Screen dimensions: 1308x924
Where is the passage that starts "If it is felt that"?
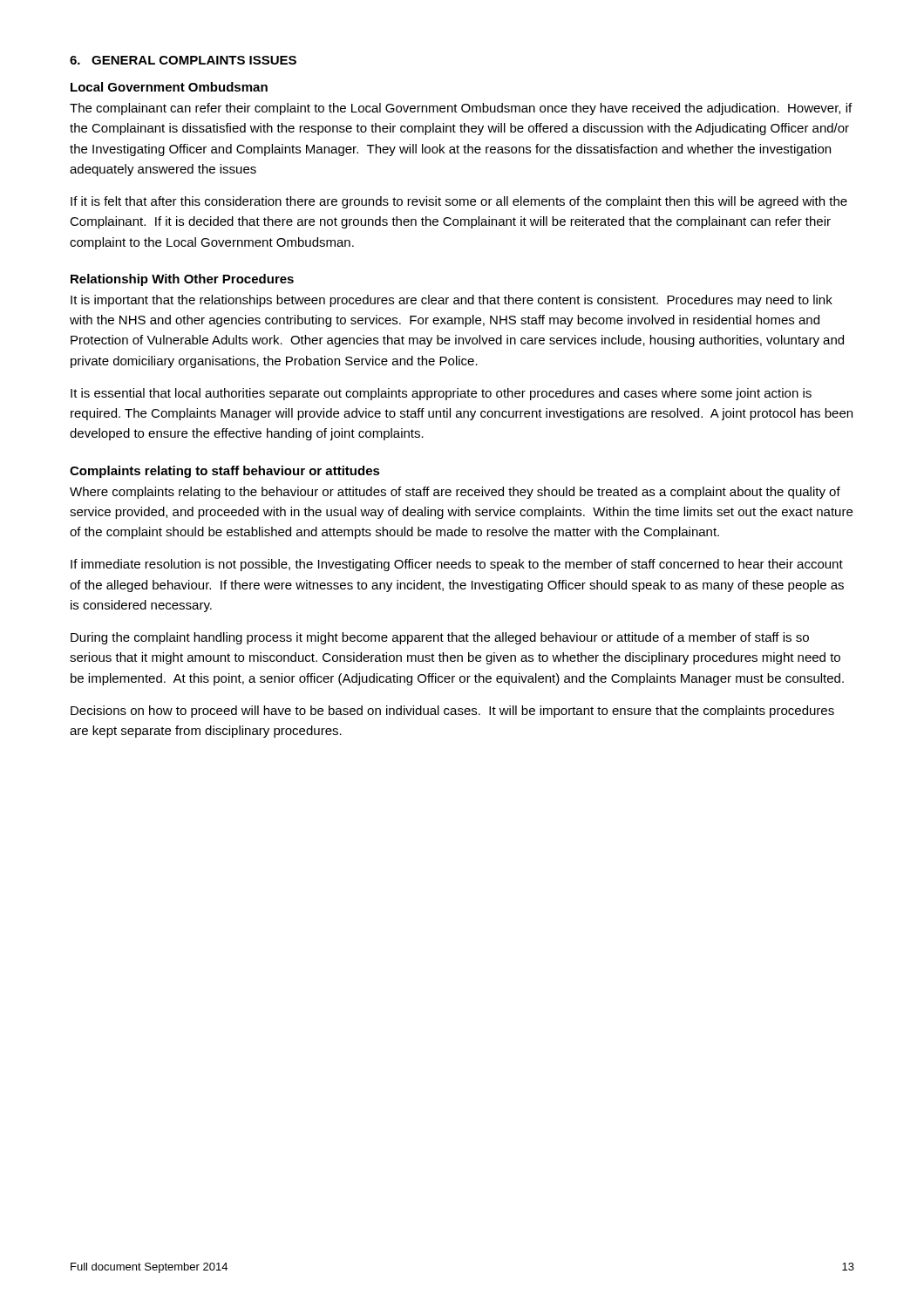tap(459, 221)
